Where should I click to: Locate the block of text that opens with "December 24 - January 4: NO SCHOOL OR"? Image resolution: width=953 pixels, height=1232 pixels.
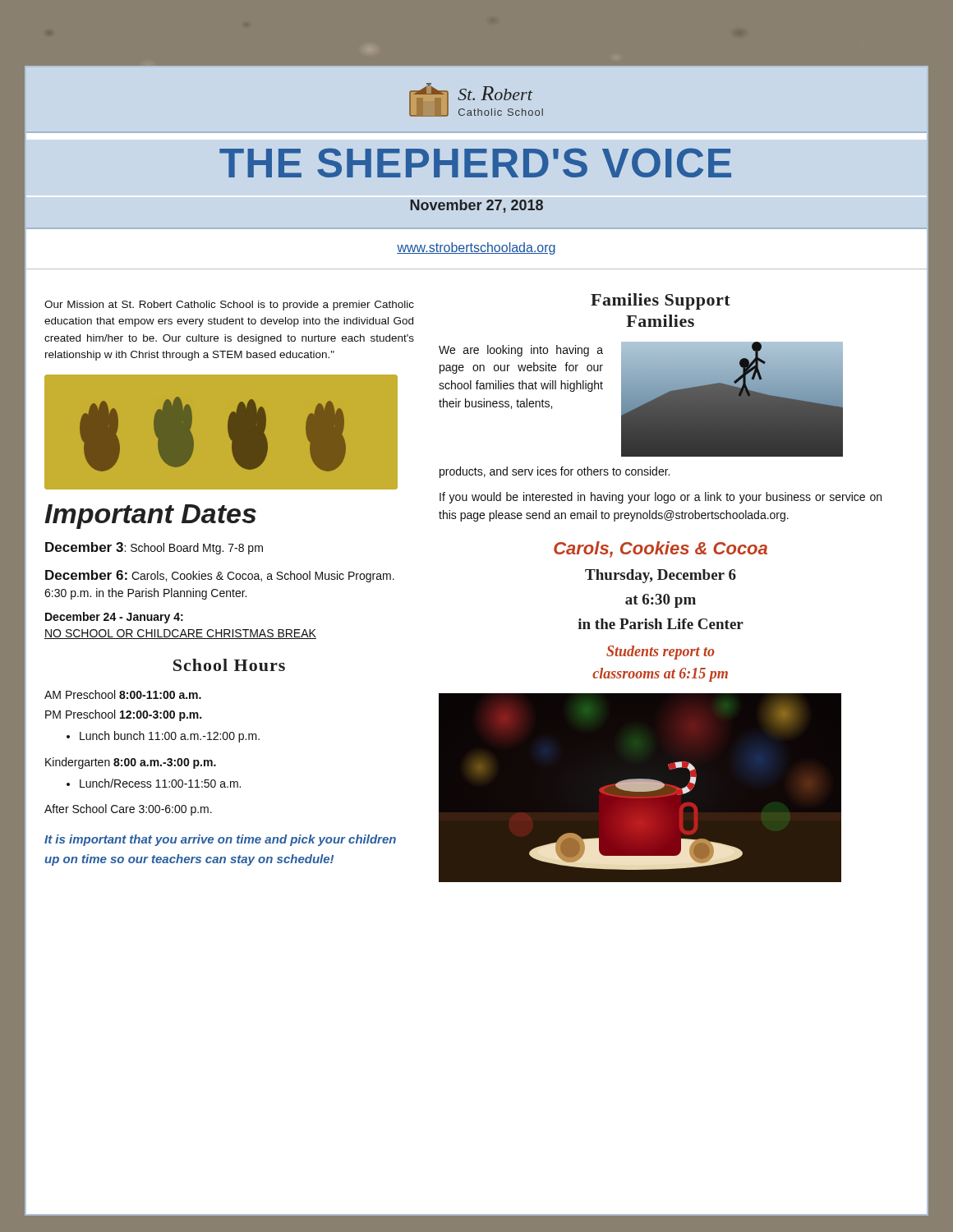coord(229,626)
